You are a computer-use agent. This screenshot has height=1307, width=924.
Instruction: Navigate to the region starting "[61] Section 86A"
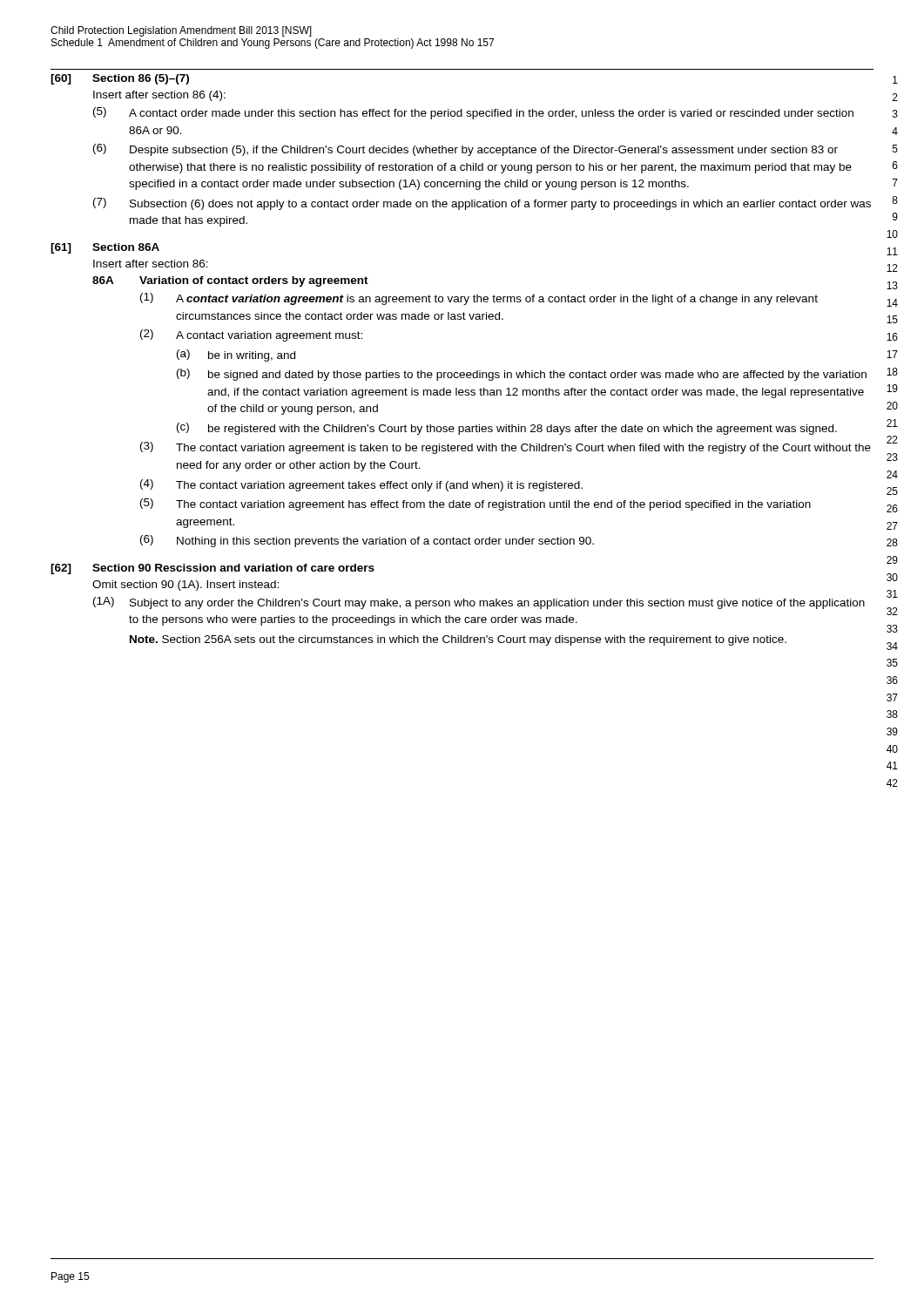tap(105, 247)
